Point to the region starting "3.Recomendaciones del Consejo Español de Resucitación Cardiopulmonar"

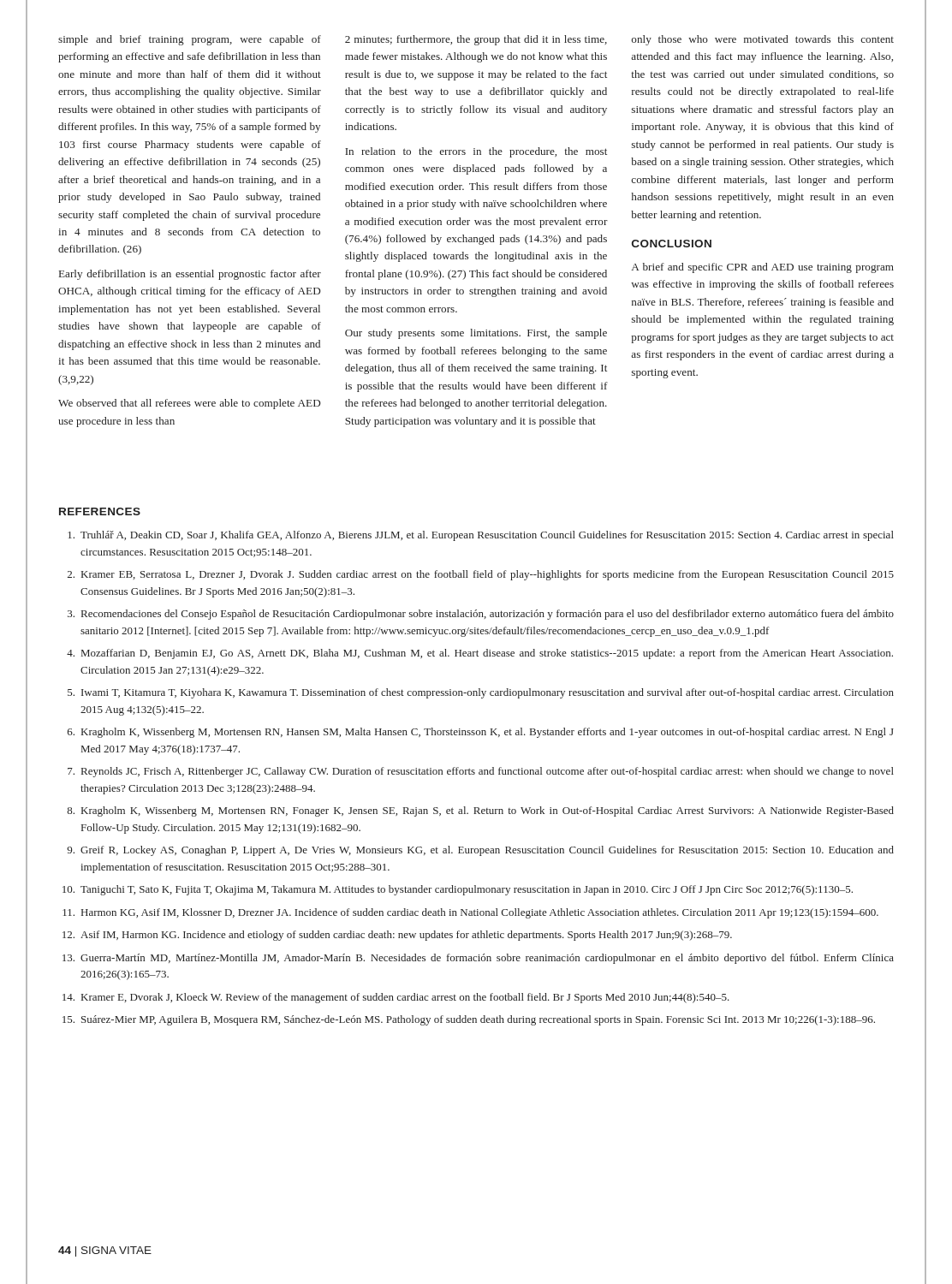(x=476, y=622)
